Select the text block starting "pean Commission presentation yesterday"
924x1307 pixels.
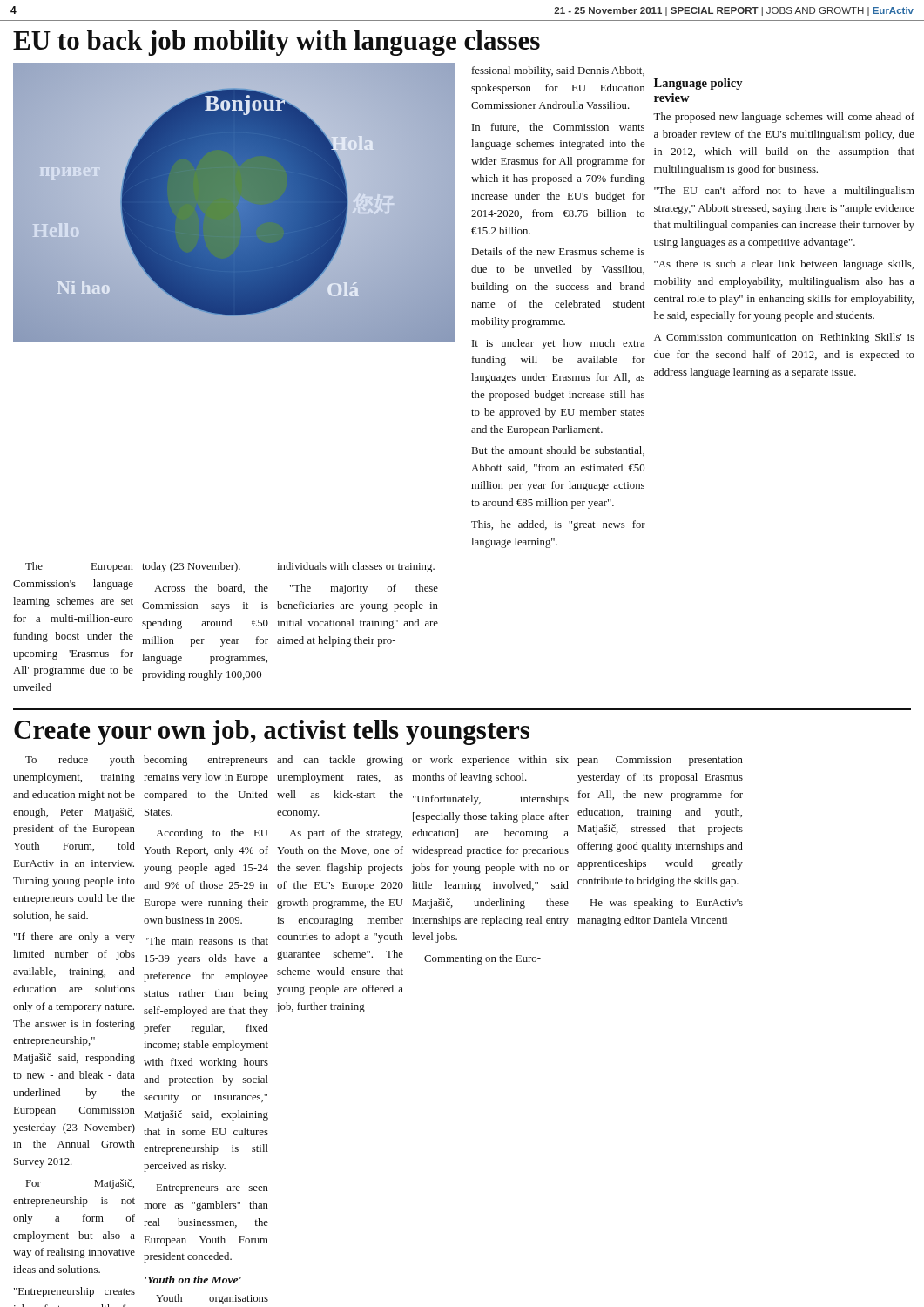(660, 841)
